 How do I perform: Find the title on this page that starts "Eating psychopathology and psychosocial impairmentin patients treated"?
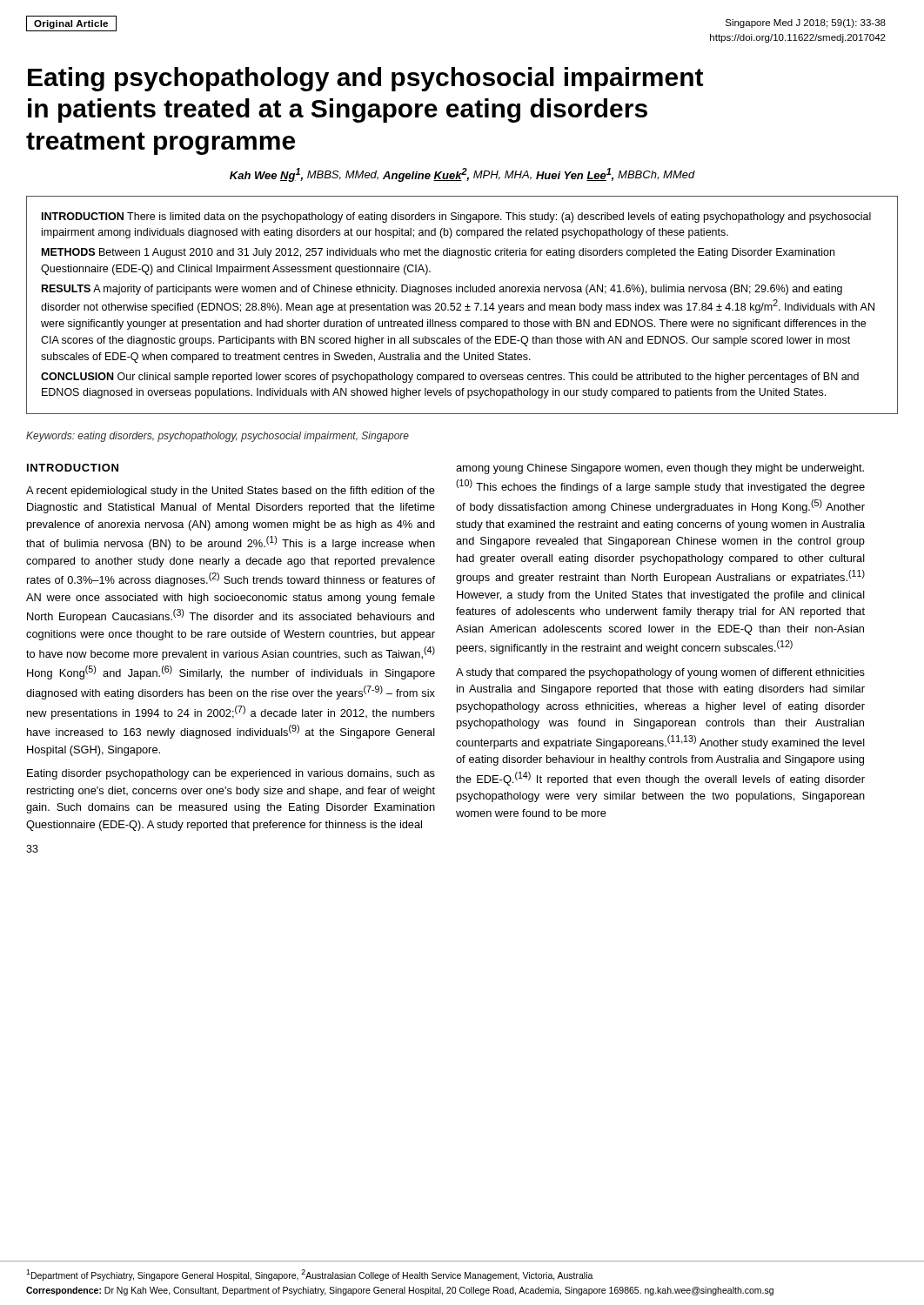[x=456, y=109]
